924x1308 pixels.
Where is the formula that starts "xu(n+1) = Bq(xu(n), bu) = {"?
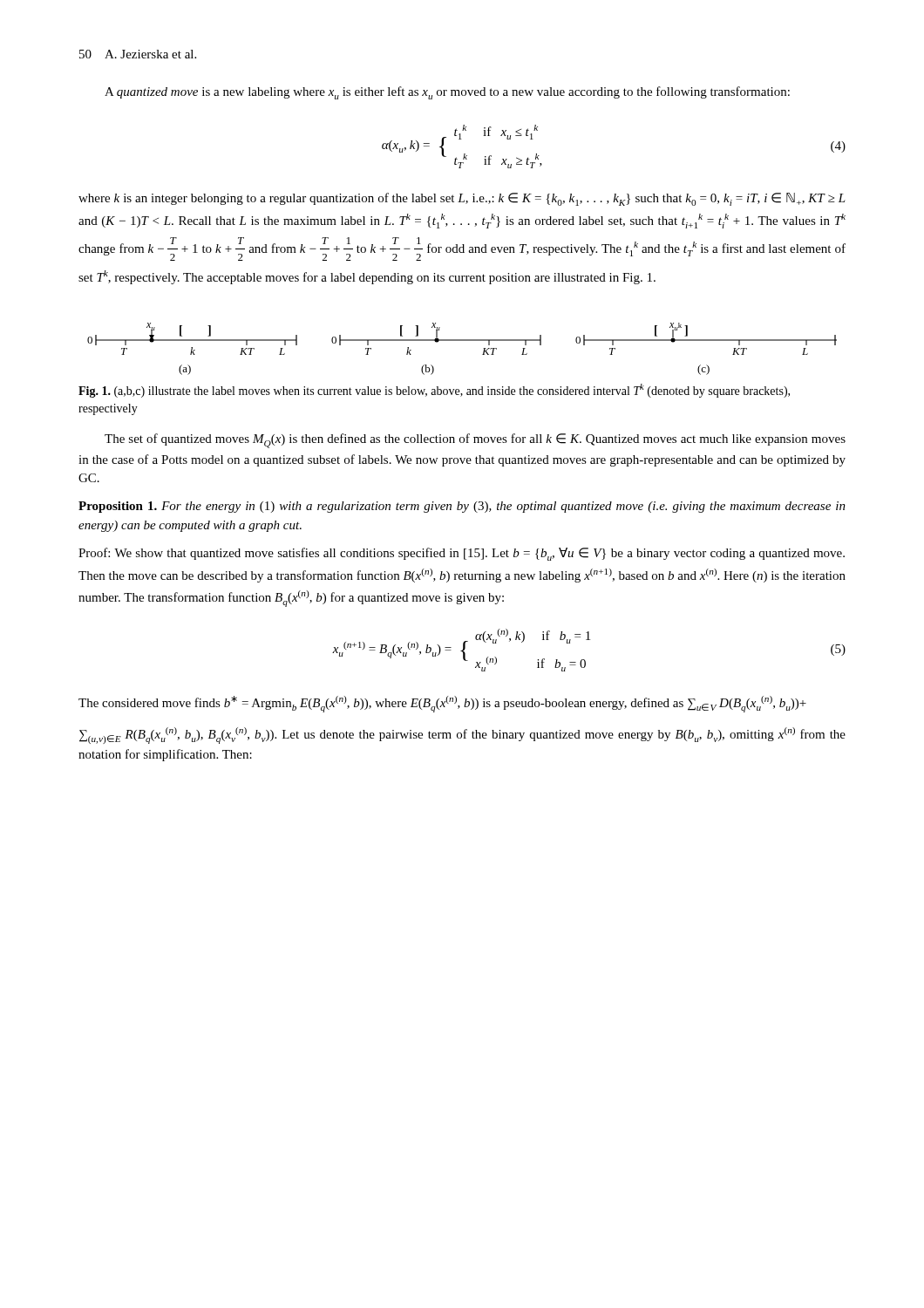coord(589,650)
